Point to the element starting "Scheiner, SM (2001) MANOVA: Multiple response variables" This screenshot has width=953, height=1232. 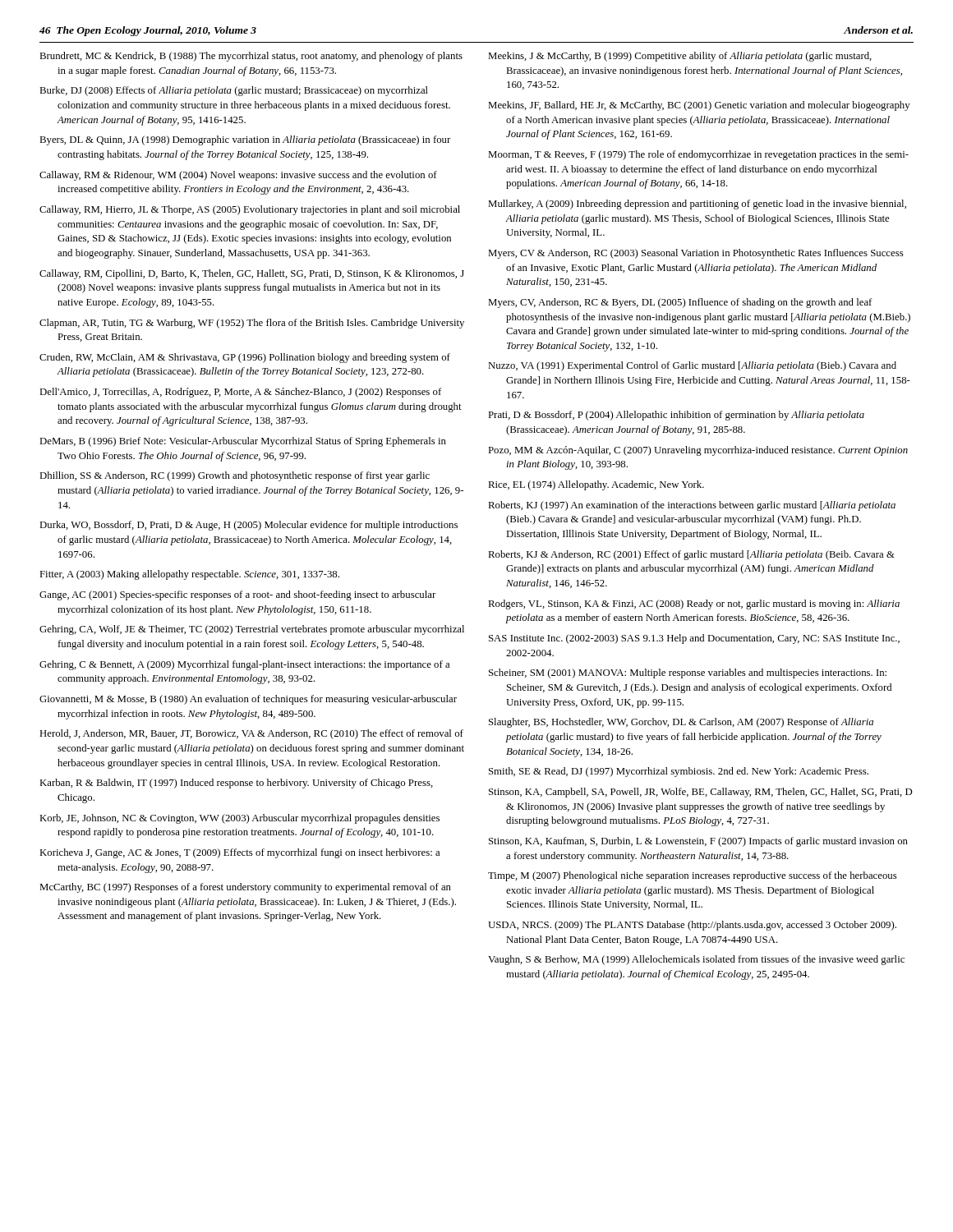pos(701,688)
